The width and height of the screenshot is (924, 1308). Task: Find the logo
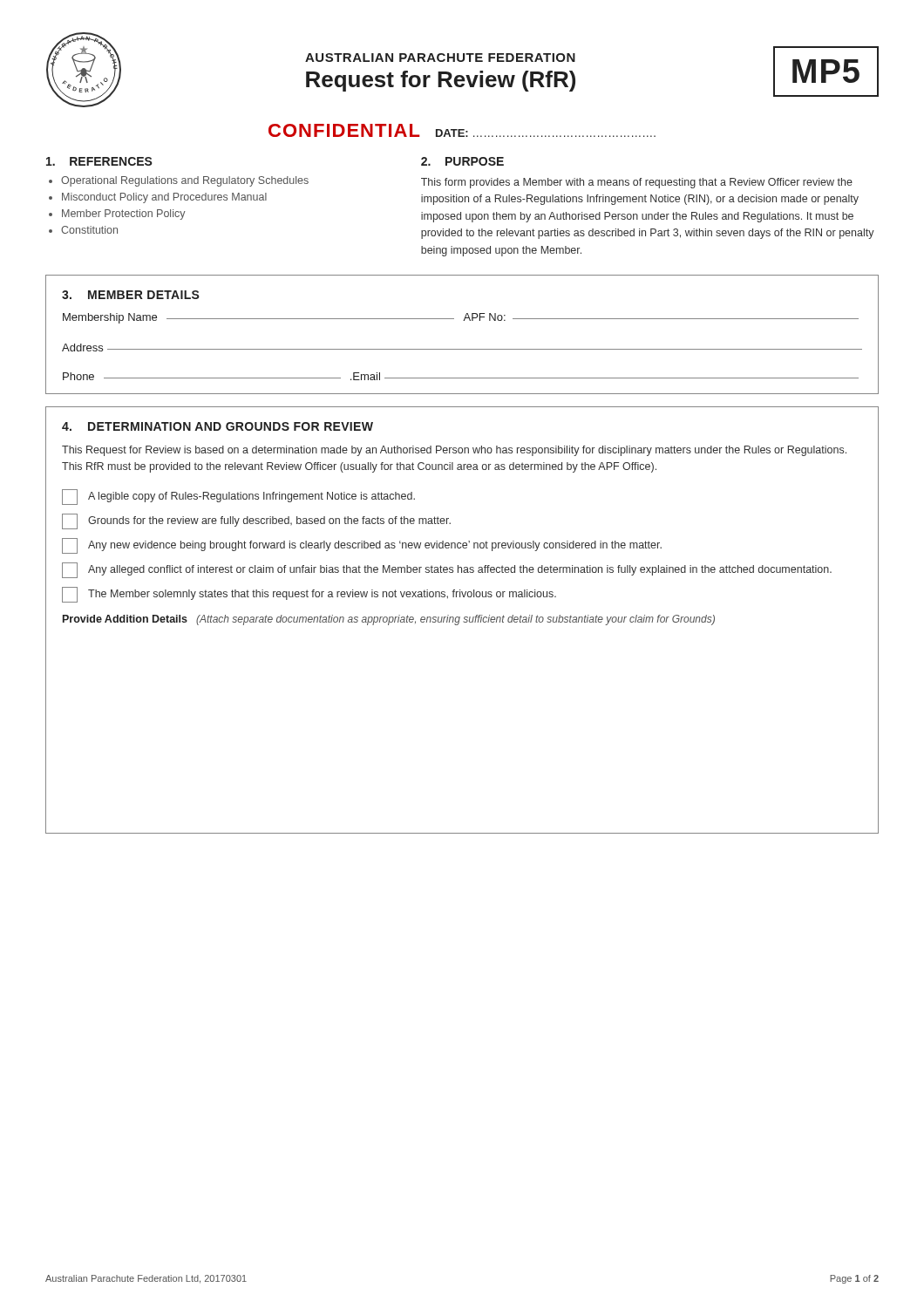tap(85, 71)
